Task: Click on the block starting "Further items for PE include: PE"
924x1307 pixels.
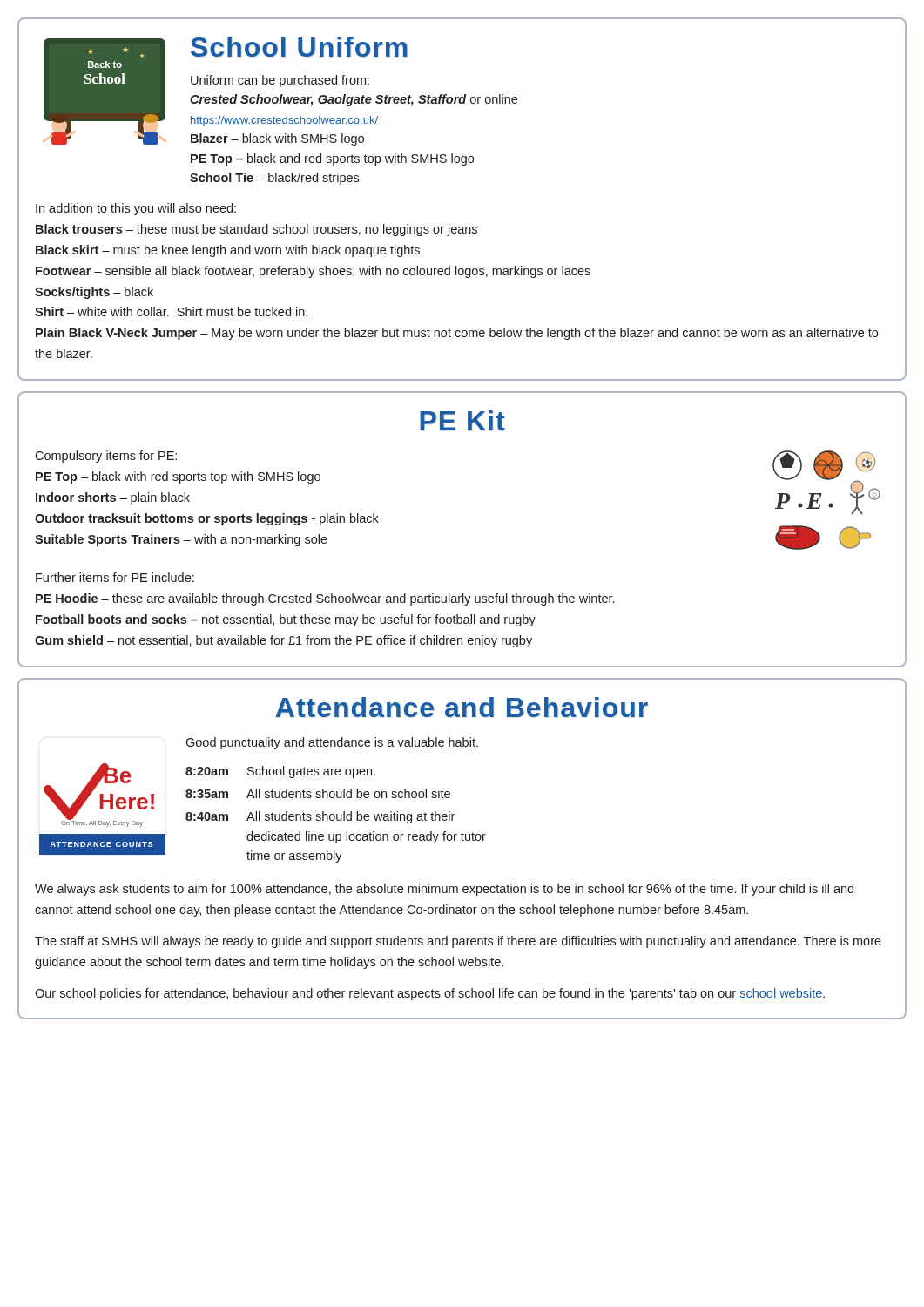Action: [x=325, y=609]
